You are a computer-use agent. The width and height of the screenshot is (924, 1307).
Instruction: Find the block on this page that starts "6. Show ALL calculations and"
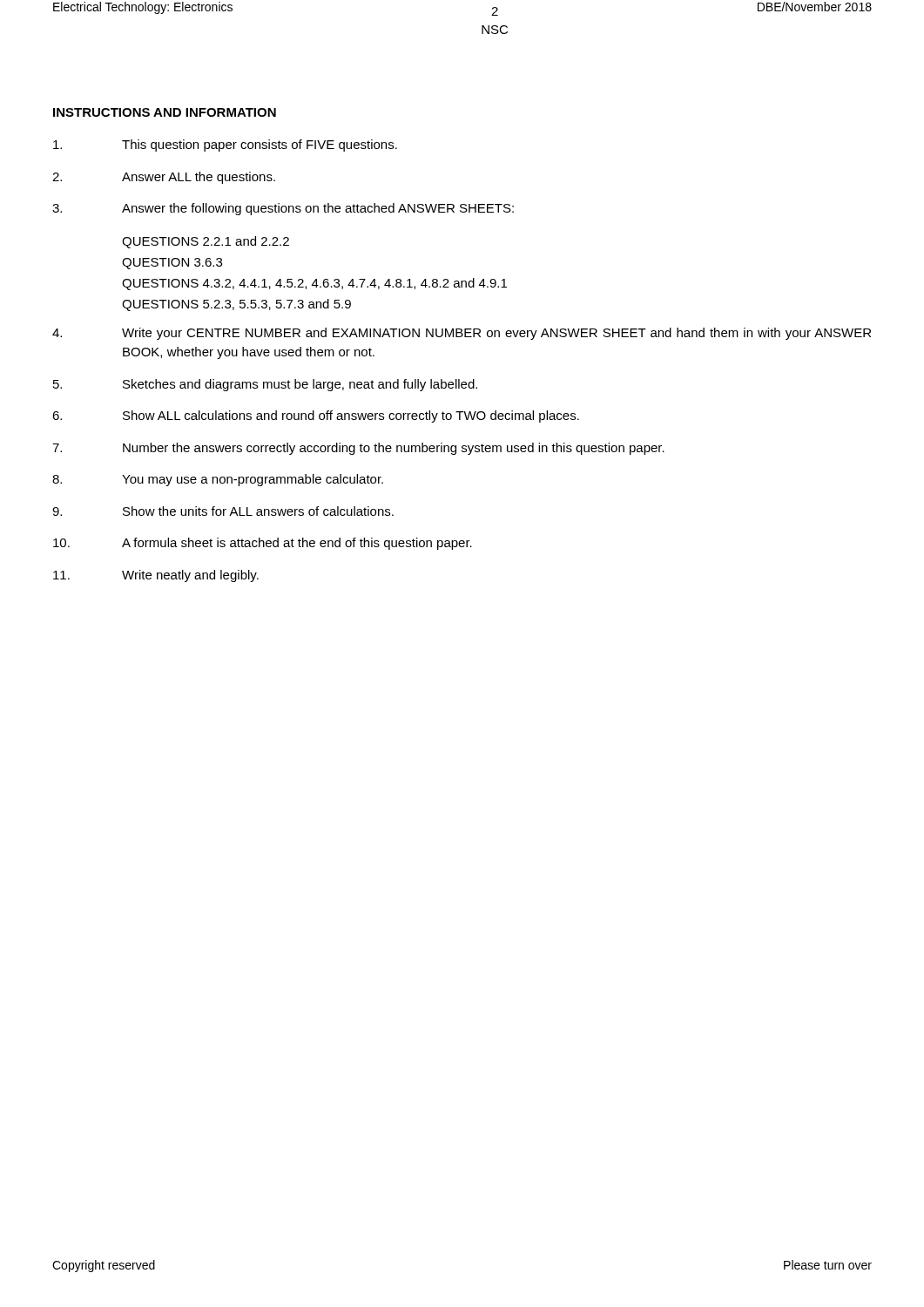(462, 416)
